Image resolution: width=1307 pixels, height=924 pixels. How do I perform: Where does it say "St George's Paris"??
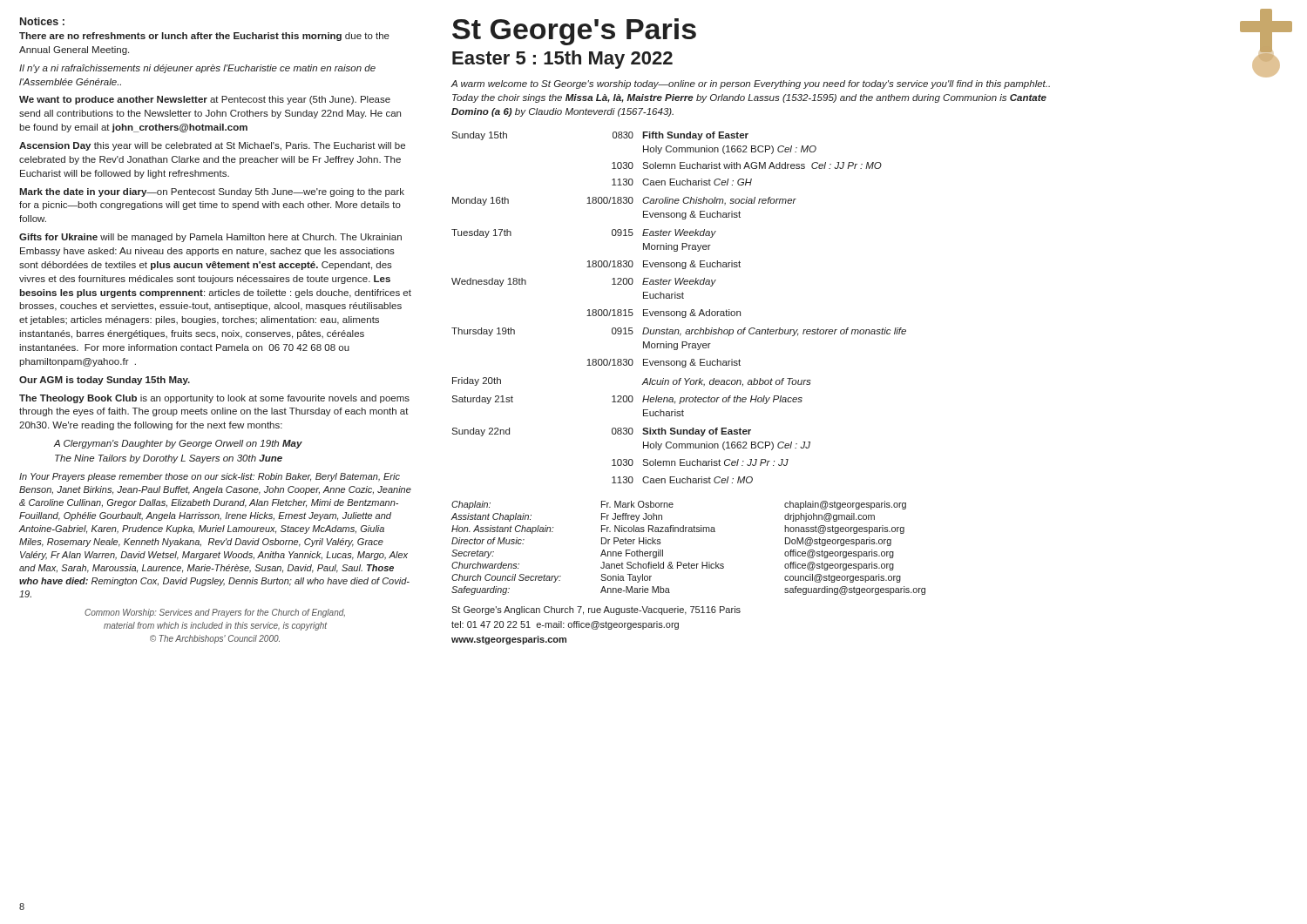coord(574,29)
